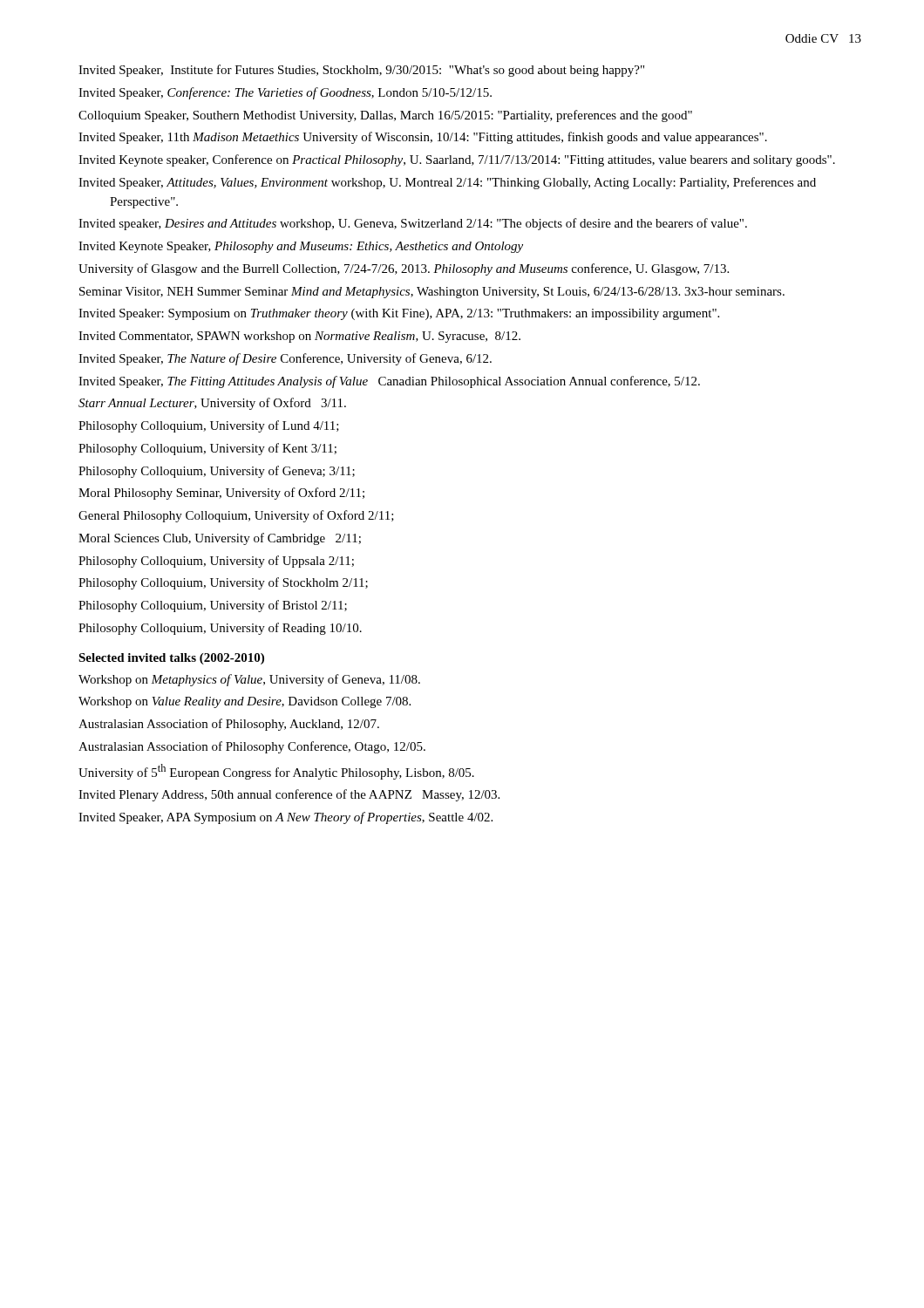Point to the passage starting "Philosophy Colloquium, University of Lund 4/11;"

(209, 426)
